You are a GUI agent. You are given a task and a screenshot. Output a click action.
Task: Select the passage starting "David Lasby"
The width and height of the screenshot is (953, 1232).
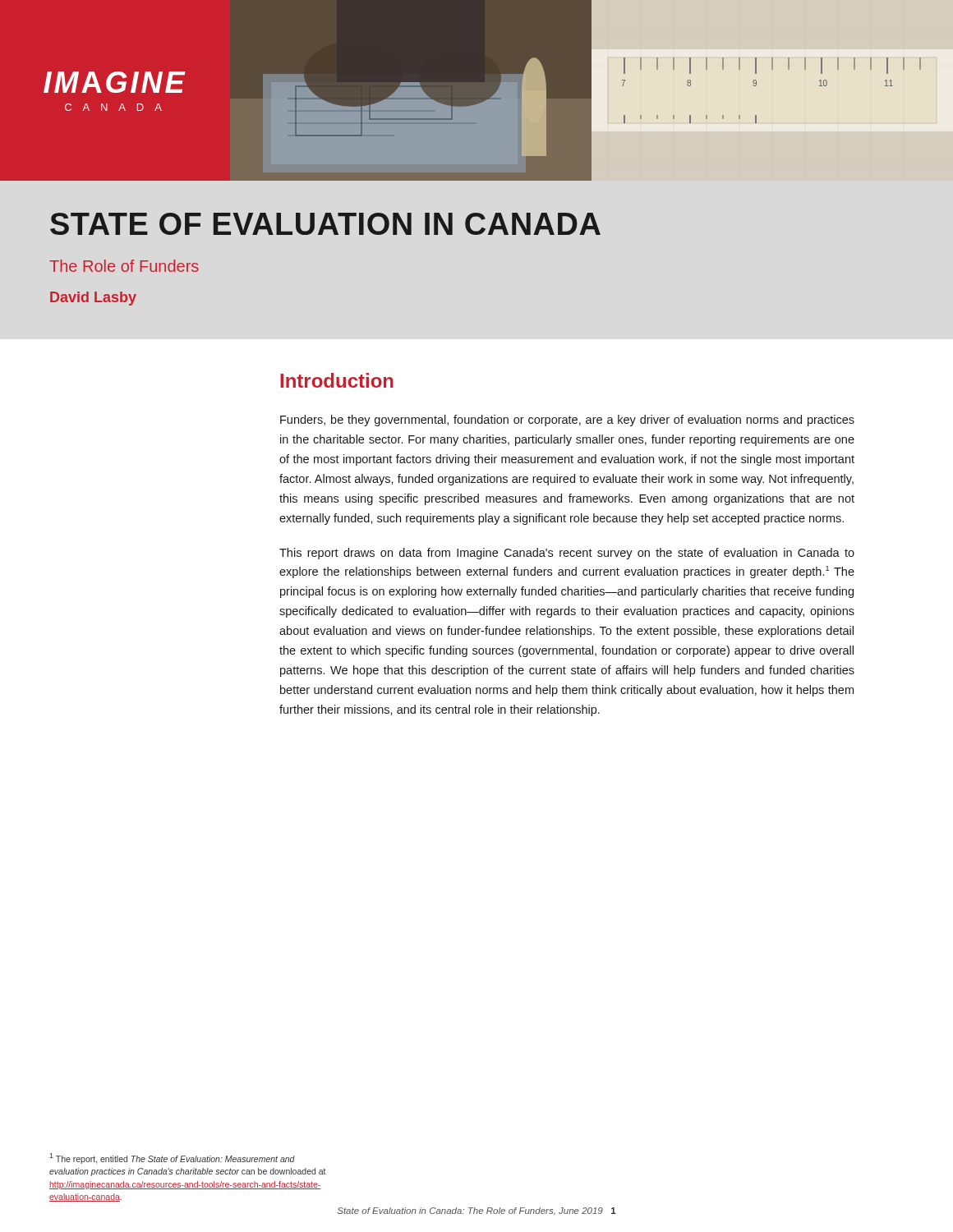click(x=93, y=299)
